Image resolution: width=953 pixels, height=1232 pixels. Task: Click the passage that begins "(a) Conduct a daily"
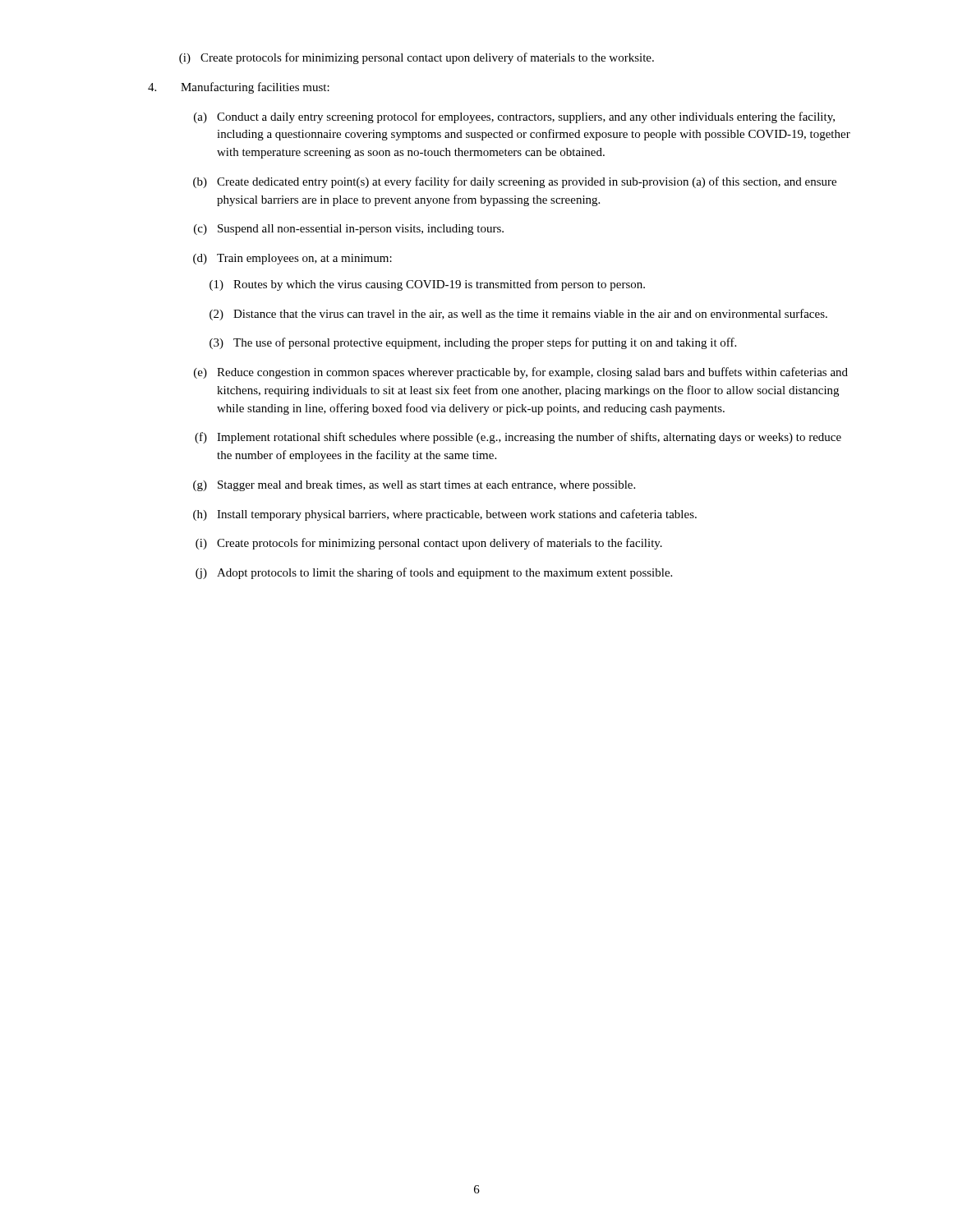[x=509, y=135]
